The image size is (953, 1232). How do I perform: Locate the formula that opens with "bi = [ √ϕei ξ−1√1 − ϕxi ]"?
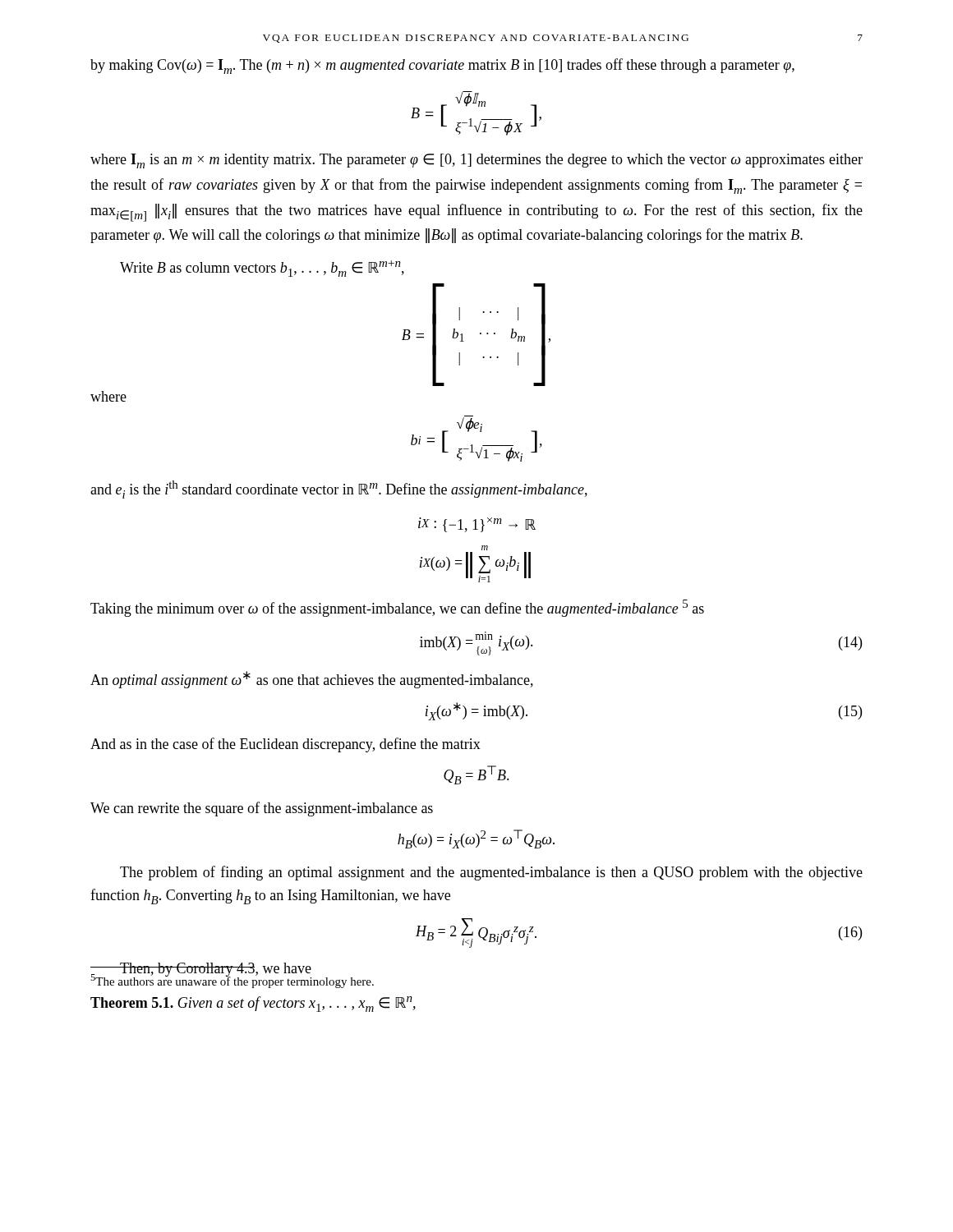click(x=476, y=440)
